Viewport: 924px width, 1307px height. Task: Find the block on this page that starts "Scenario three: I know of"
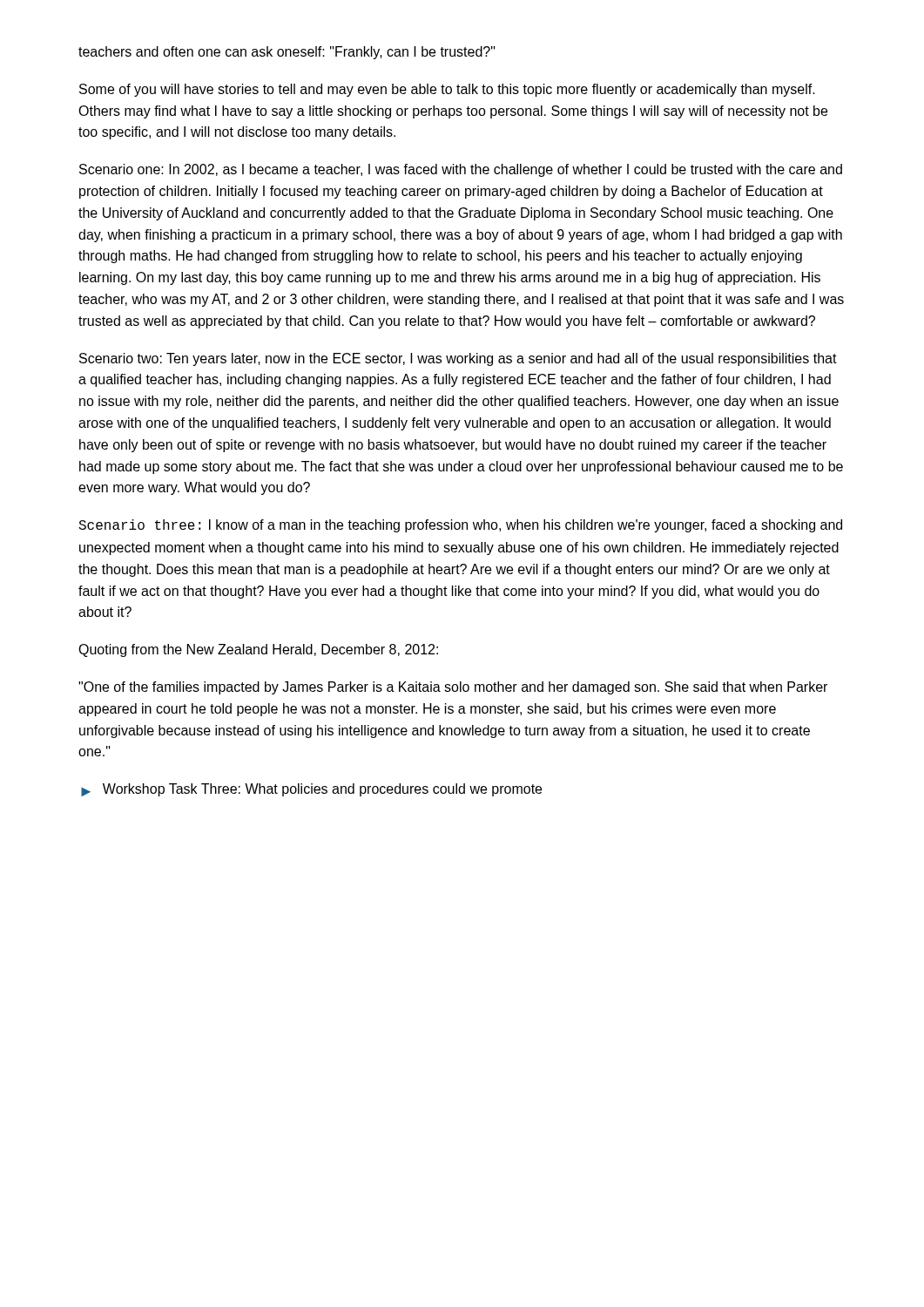461,569
